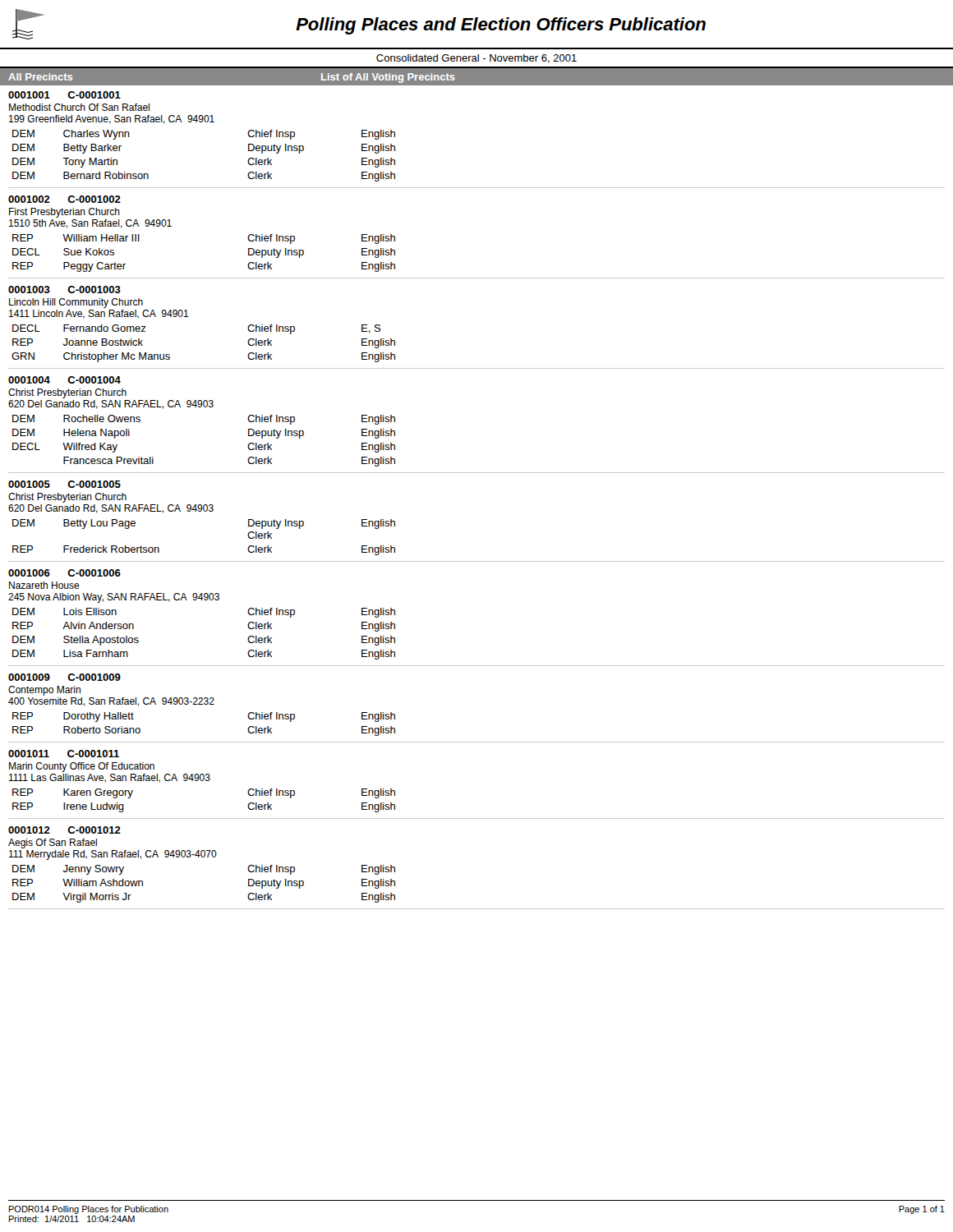Viewport: 953px width, 1232px height.
Task: Click on the text starting "All Precincts List of All Voting"
Action: coord(476,77)
